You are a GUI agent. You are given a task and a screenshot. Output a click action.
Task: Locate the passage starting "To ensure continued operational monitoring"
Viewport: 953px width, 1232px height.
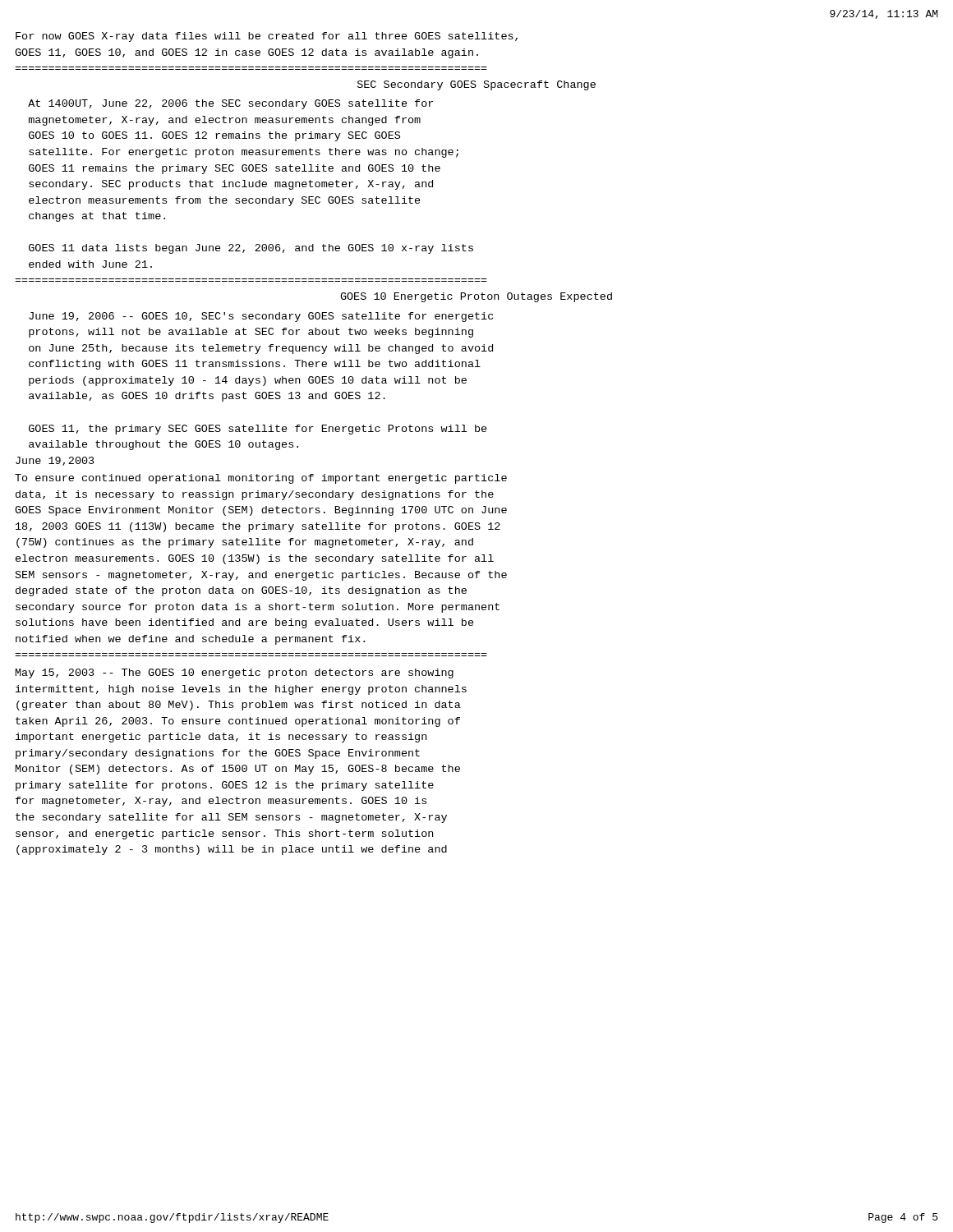476,559
